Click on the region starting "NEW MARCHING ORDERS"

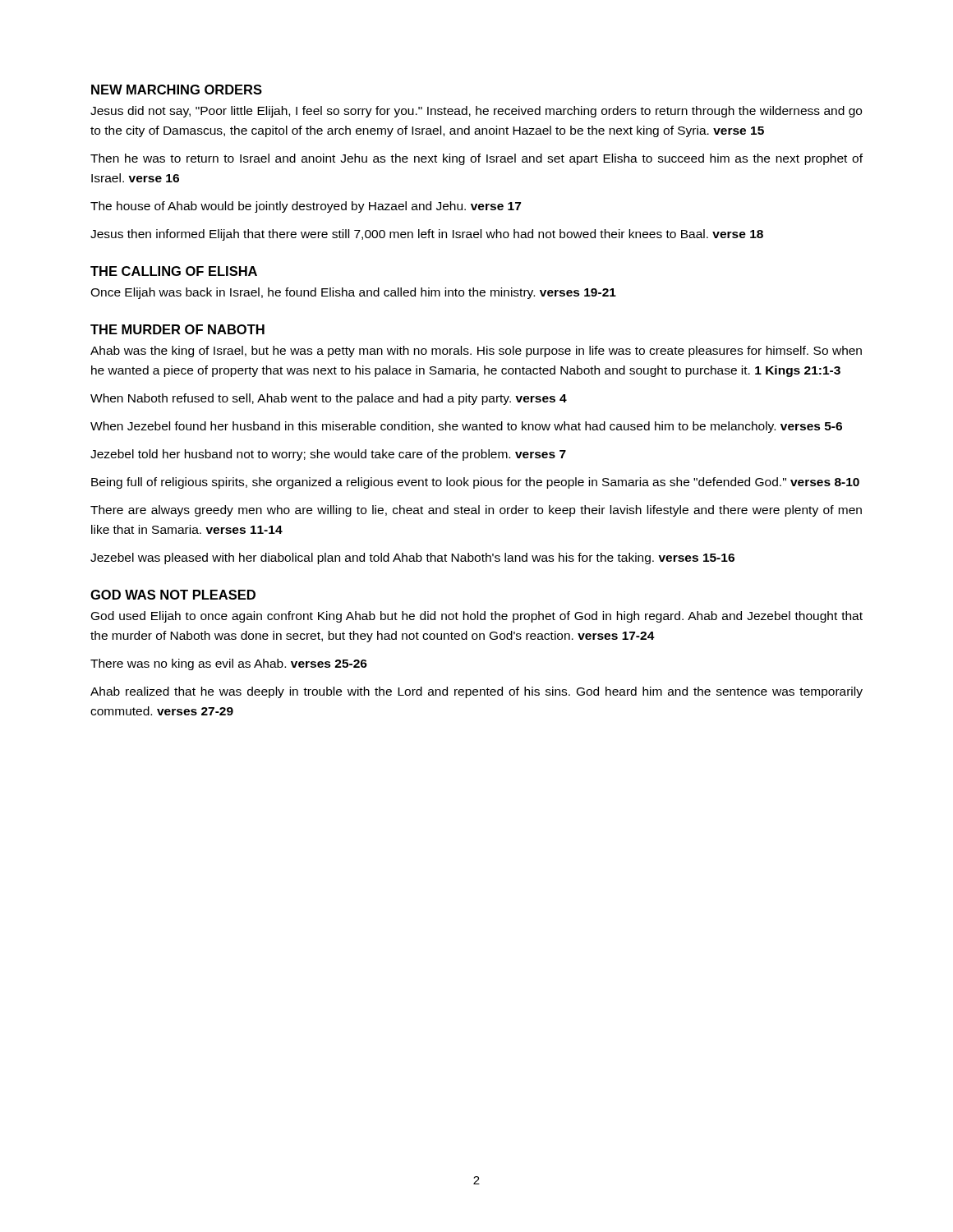pos(176,90)
